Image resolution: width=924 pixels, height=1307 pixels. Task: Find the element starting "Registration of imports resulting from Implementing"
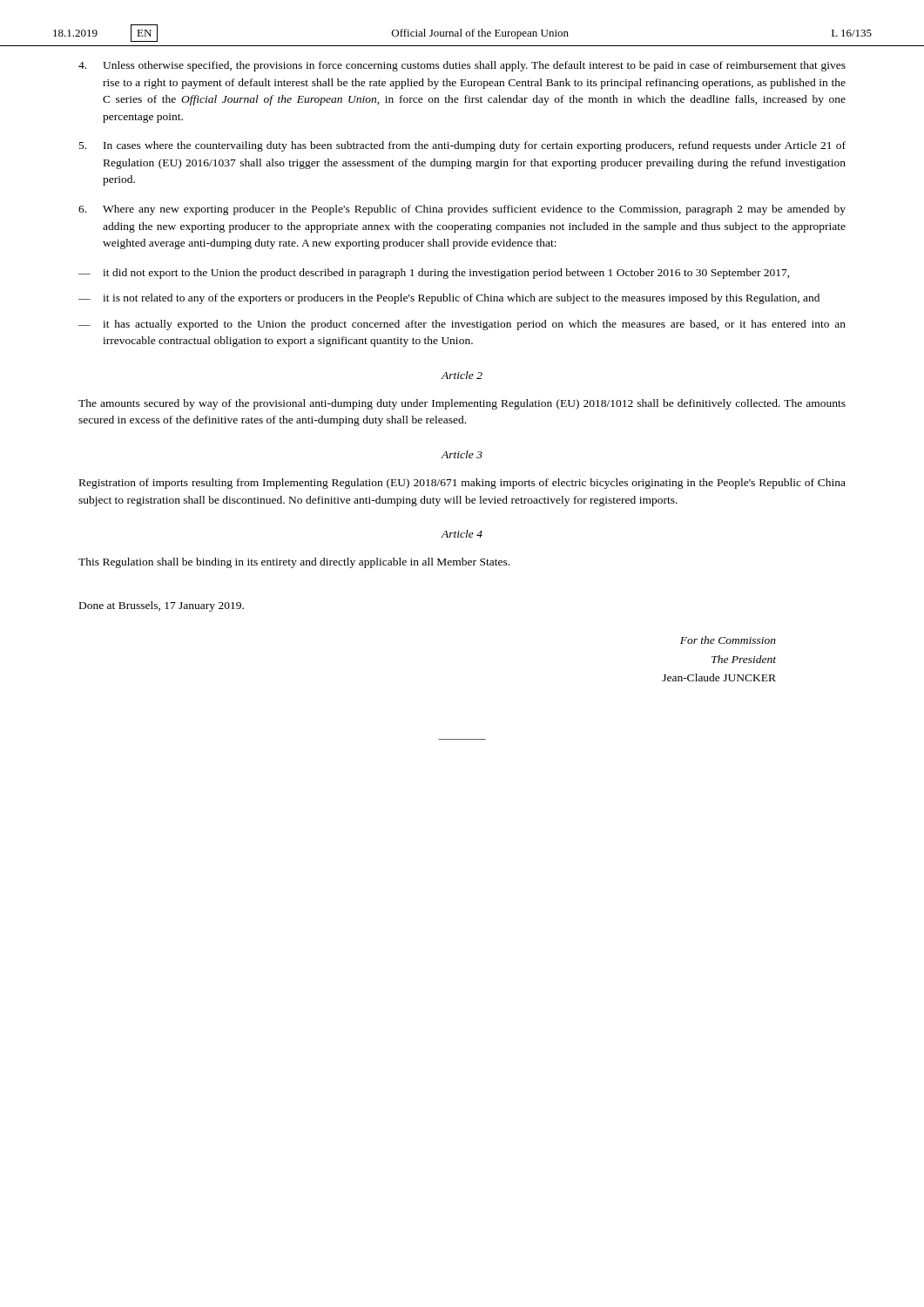(462, 491)
